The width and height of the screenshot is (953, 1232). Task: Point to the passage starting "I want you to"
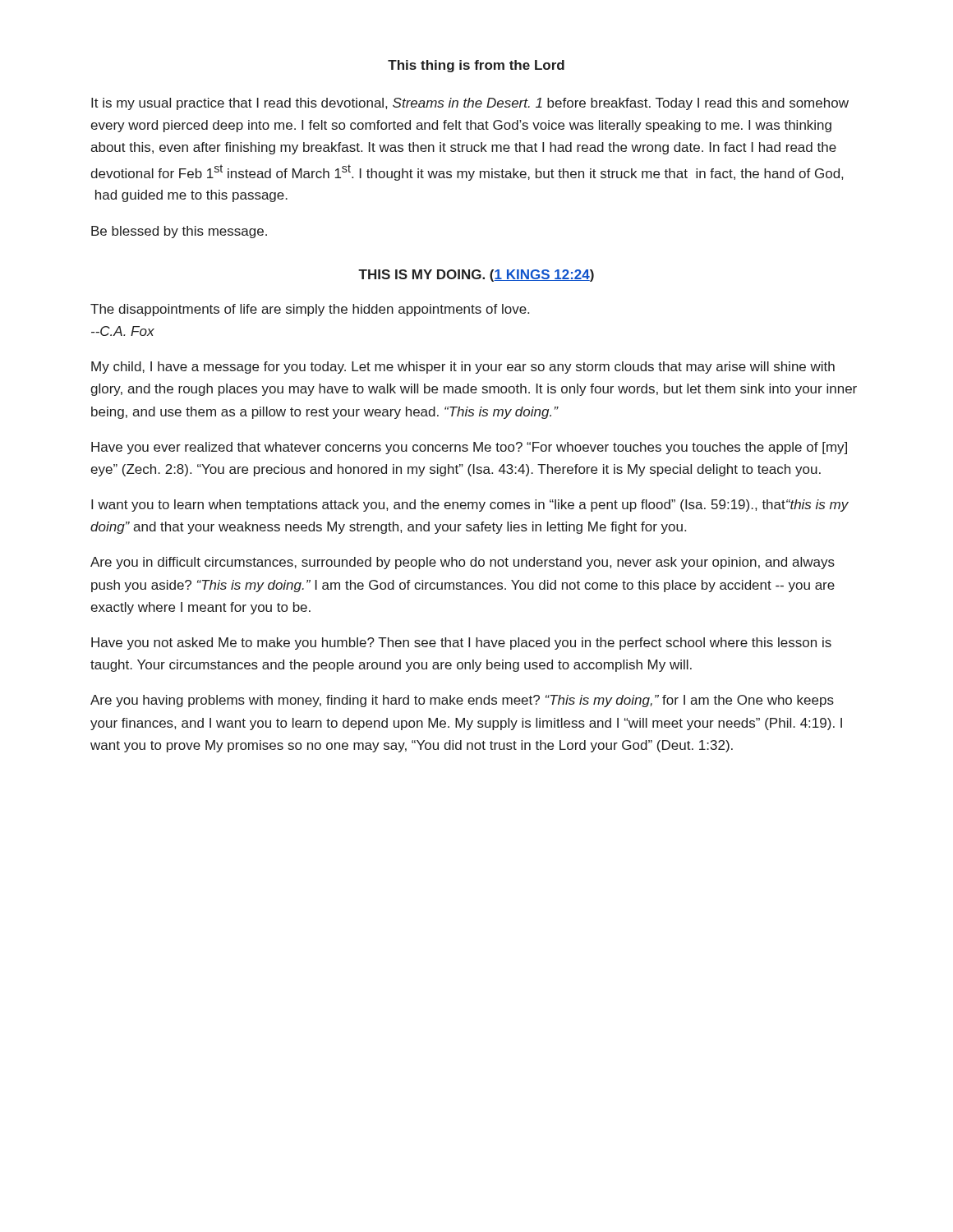[x=469, y=516]
